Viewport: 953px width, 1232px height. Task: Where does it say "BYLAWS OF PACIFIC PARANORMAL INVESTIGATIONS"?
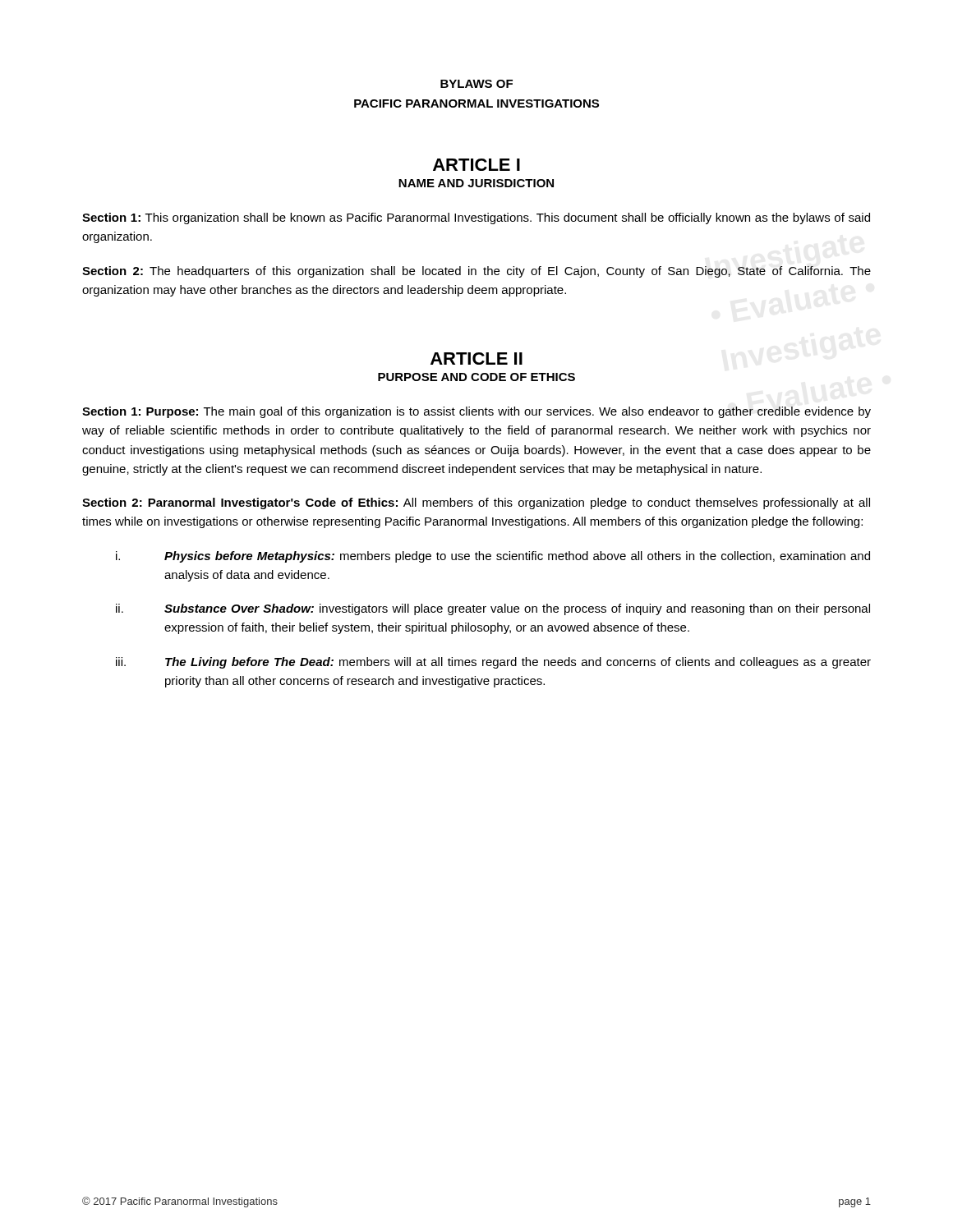pyautogui.click(x=476, y=94)
